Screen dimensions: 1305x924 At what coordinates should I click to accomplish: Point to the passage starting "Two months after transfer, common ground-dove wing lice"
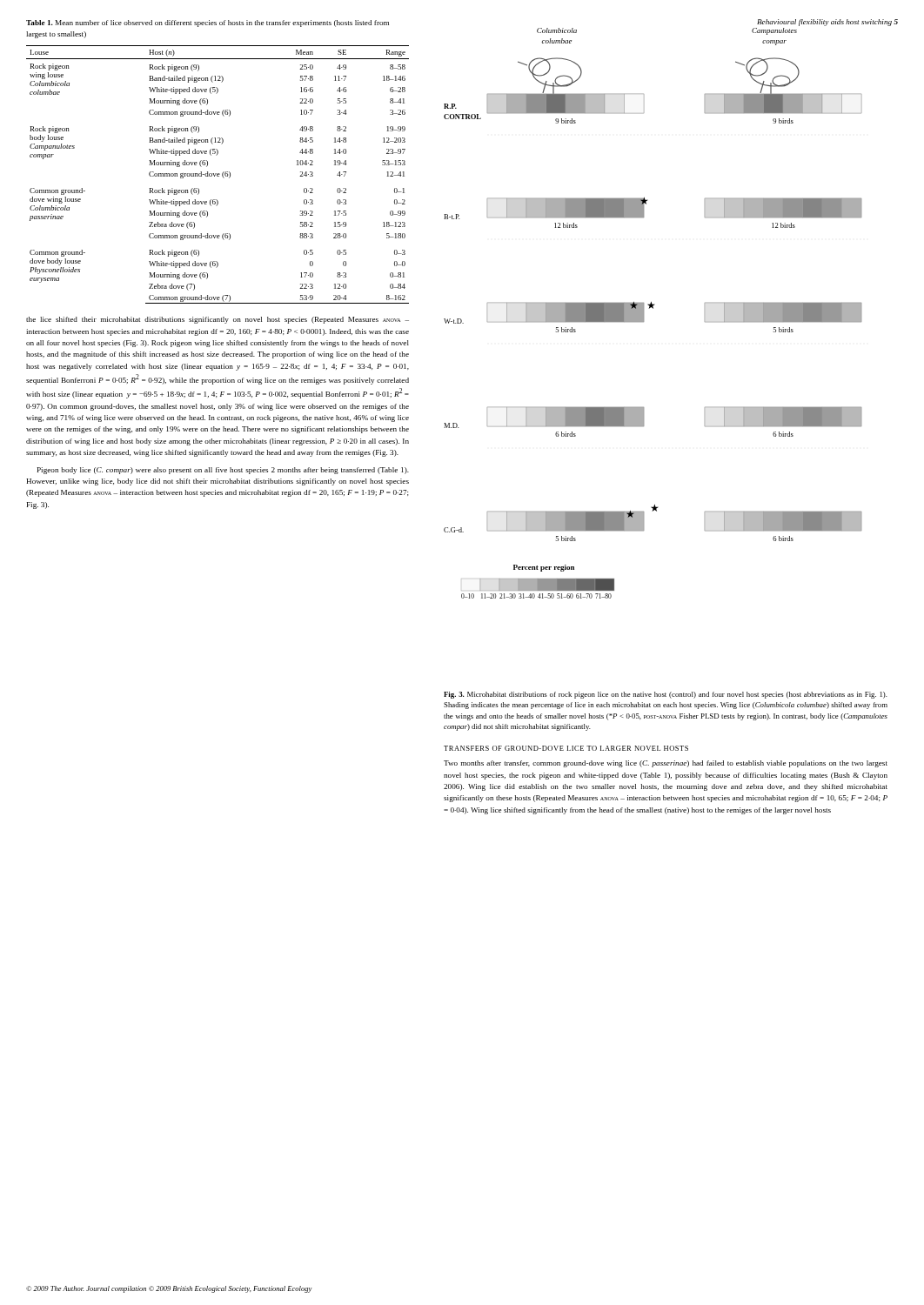[666, 786]
